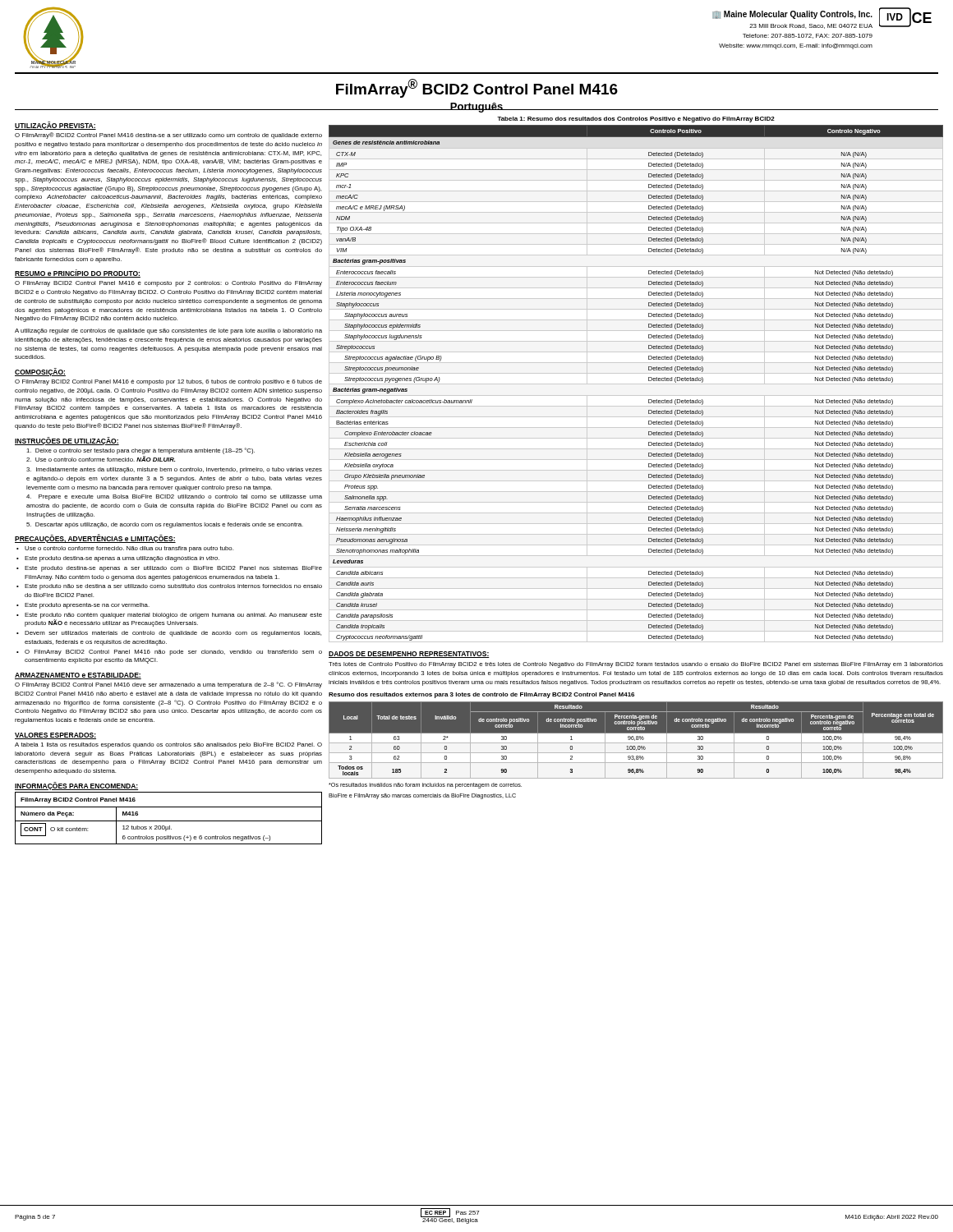Find "FilmArray® BCID2 Control Panel M416 Português" on this page
This screenshot has width=953, height=1232.
476,95
